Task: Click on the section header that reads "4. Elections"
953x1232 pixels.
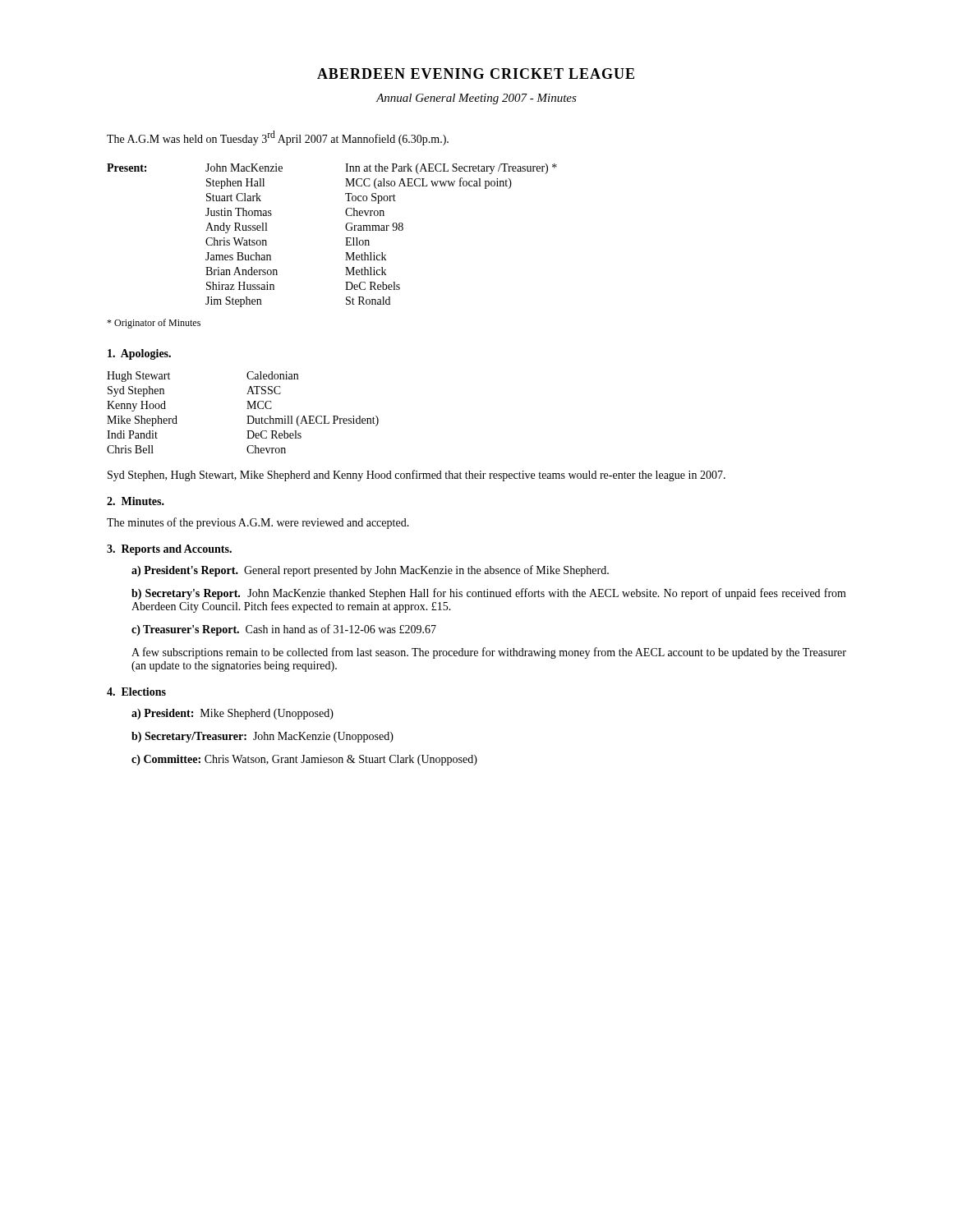Action: (136, 692)
